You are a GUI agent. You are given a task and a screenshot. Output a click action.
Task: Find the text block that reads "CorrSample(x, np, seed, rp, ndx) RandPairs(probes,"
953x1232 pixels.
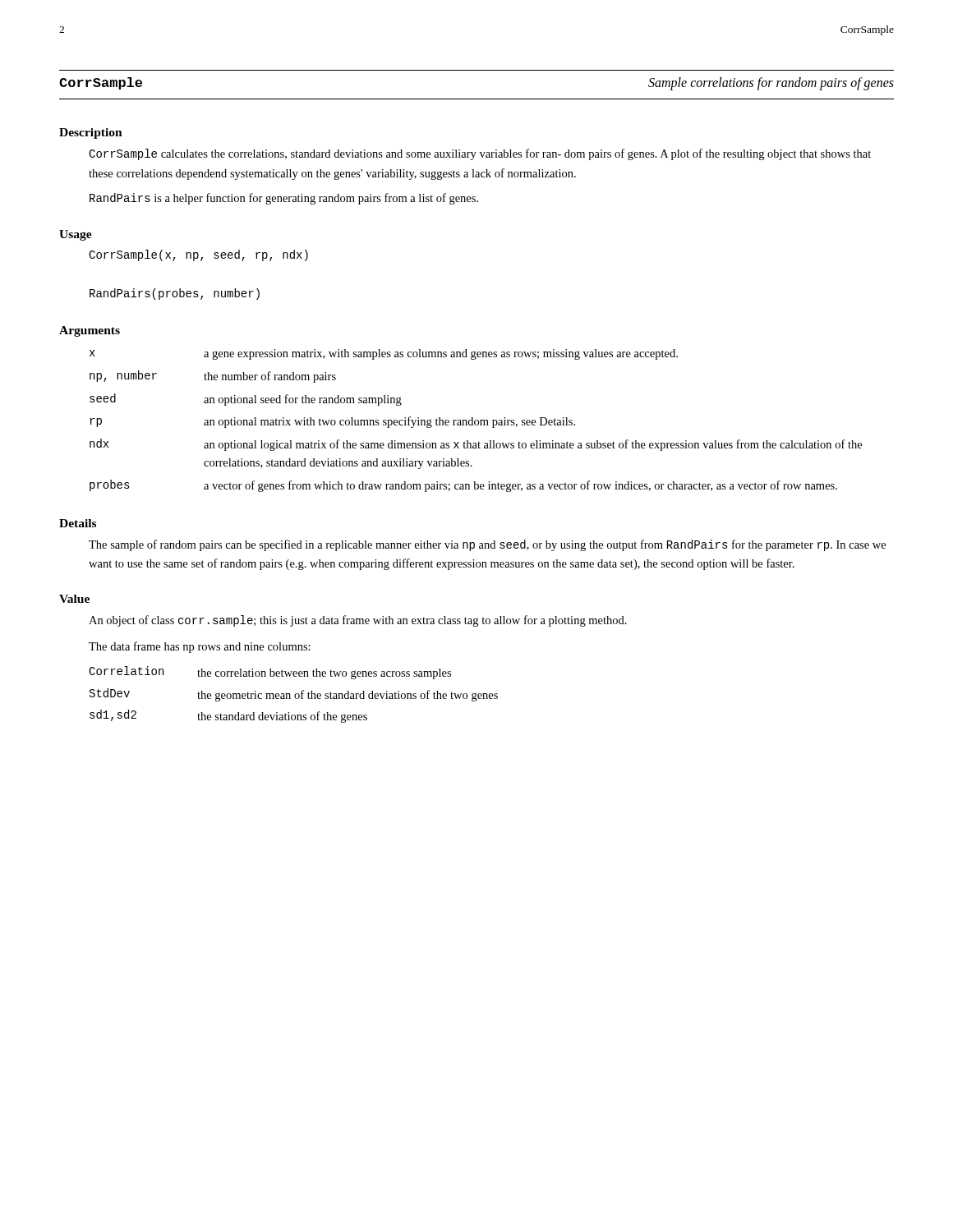198,255
